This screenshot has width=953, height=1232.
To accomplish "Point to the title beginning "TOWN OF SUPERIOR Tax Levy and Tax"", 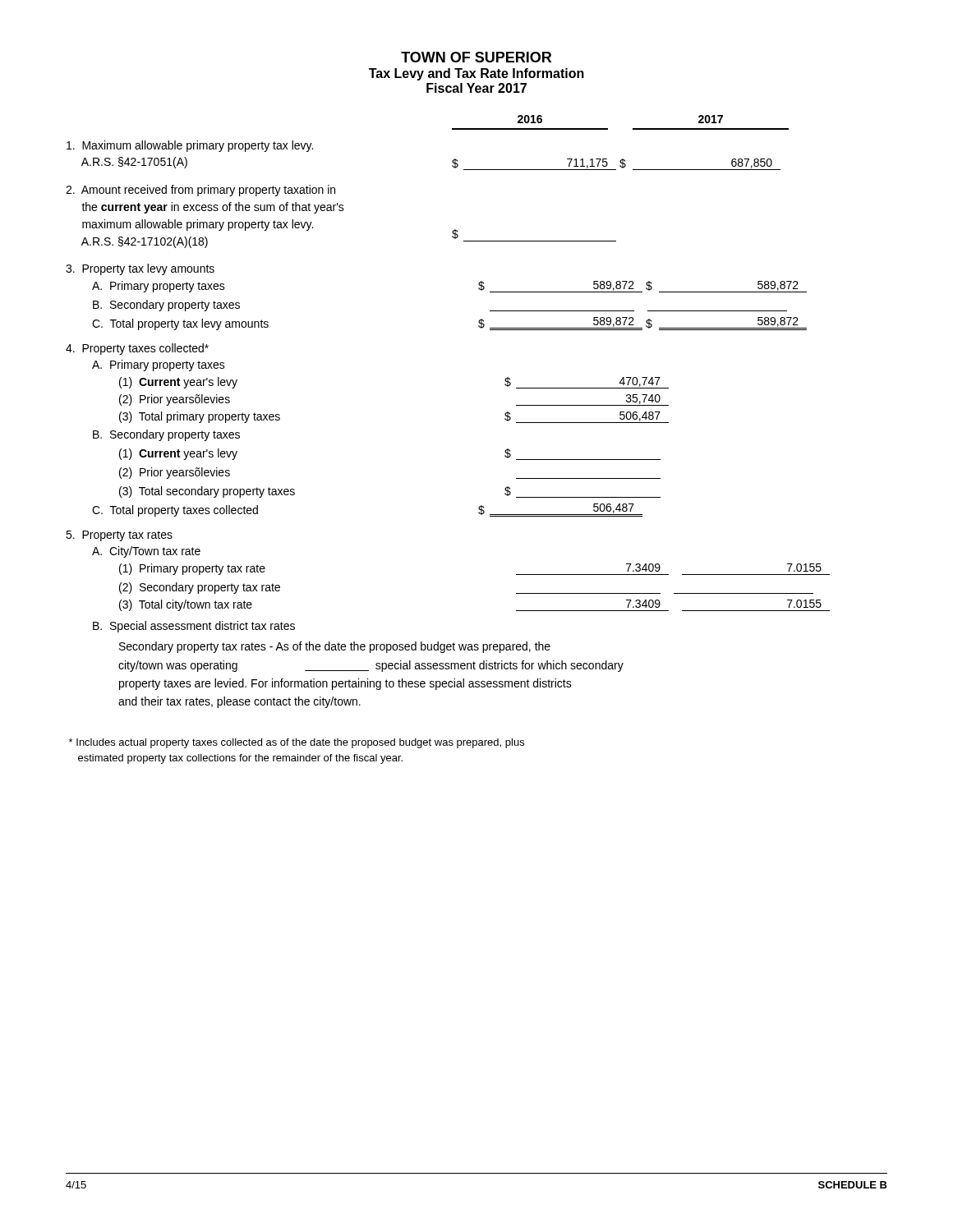I will [x=476, y=73].
